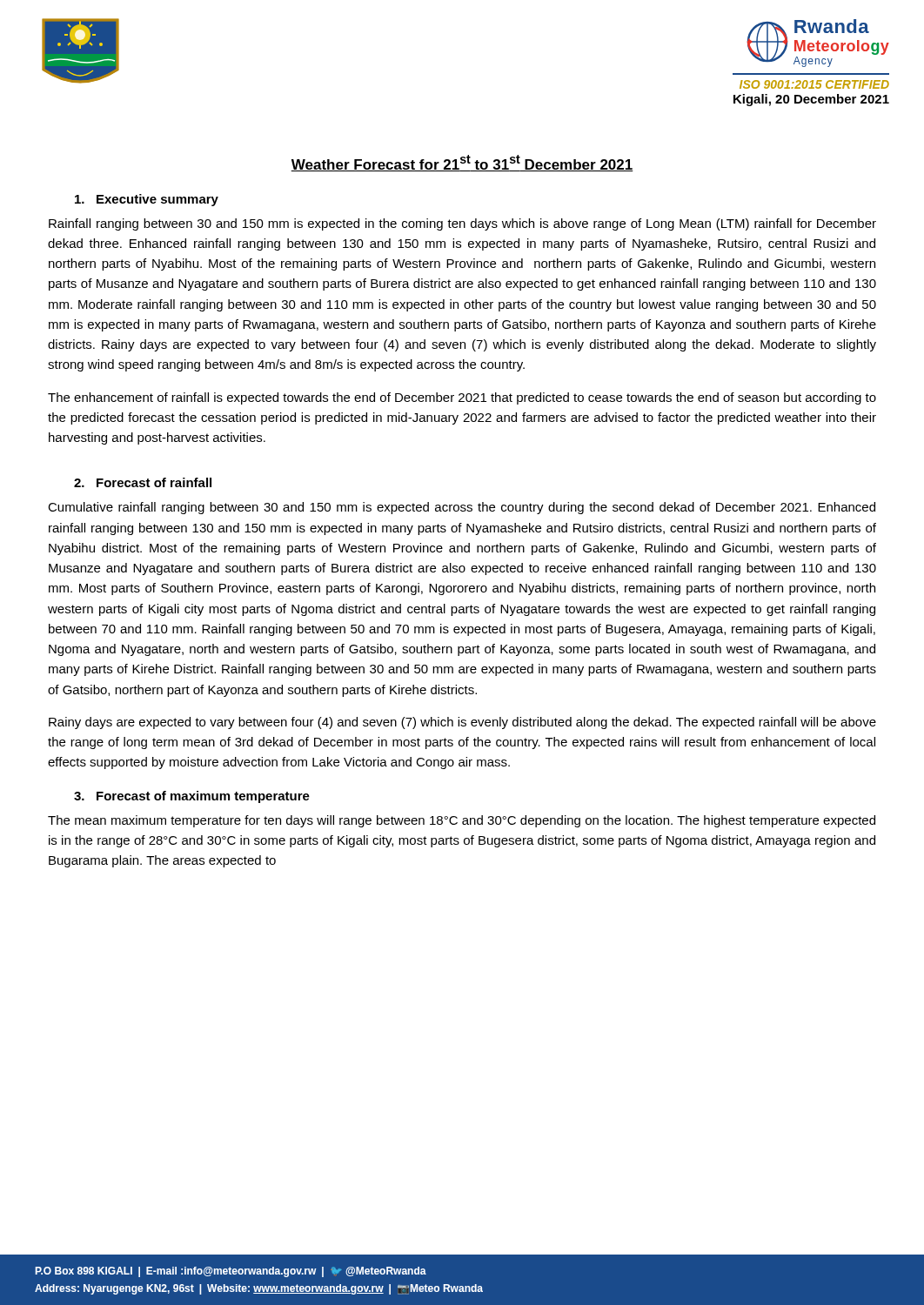
Task: Click on the region starting "Rainy days are expected to vary between four"
Action: point(462,742)
